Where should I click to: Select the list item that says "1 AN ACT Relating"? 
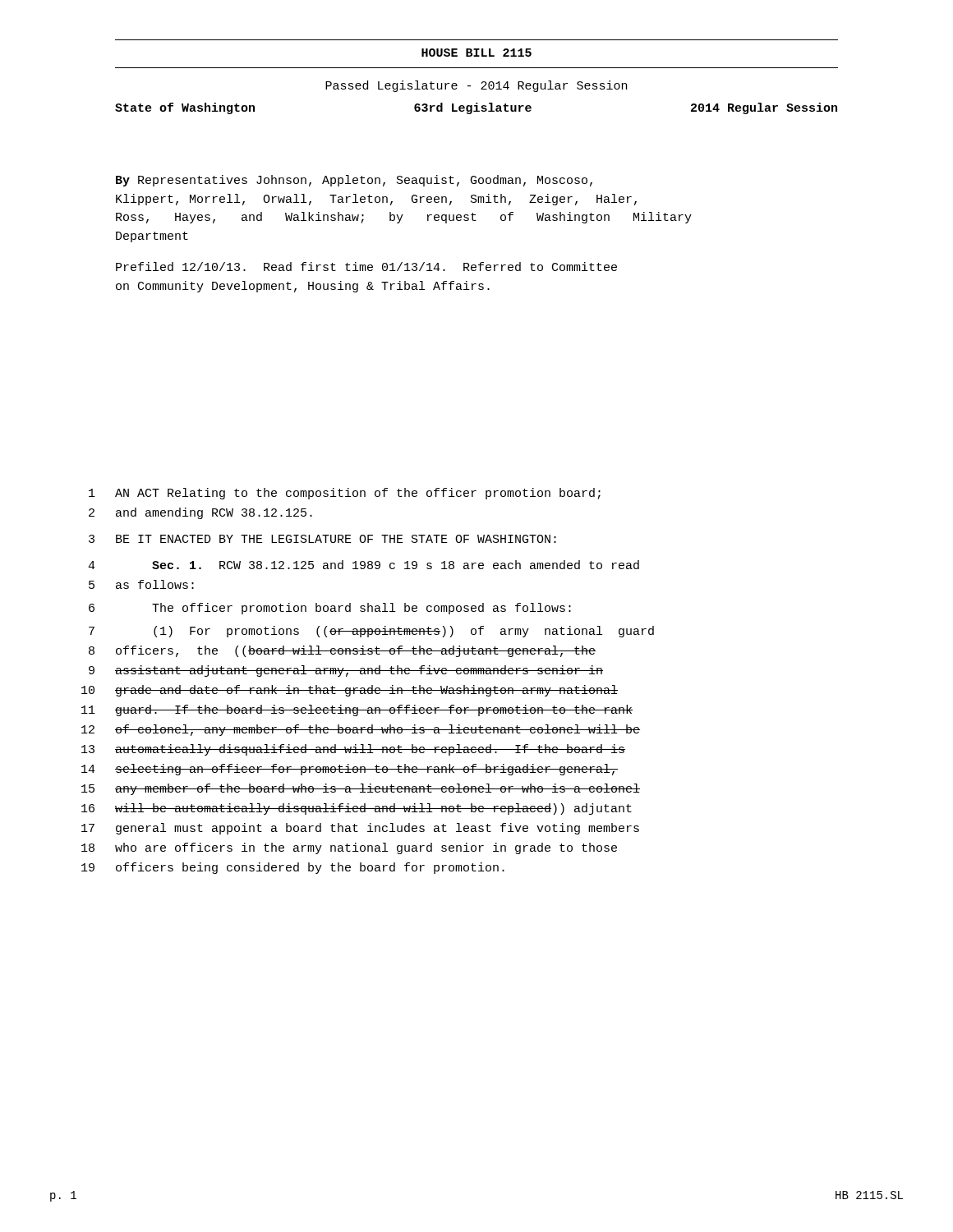click(476, 494)
